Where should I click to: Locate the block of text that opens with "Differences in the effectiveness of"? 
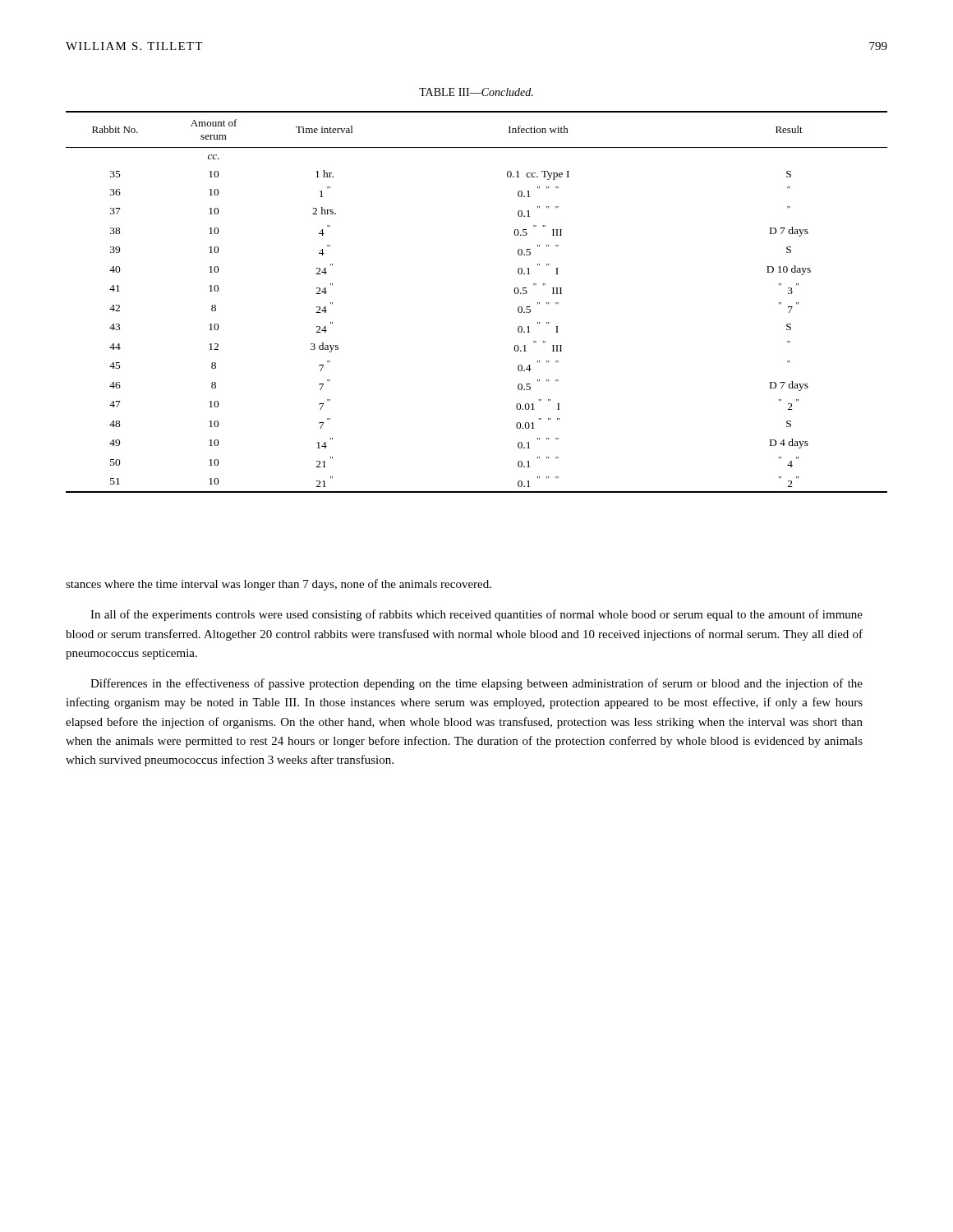pos(464,722)
